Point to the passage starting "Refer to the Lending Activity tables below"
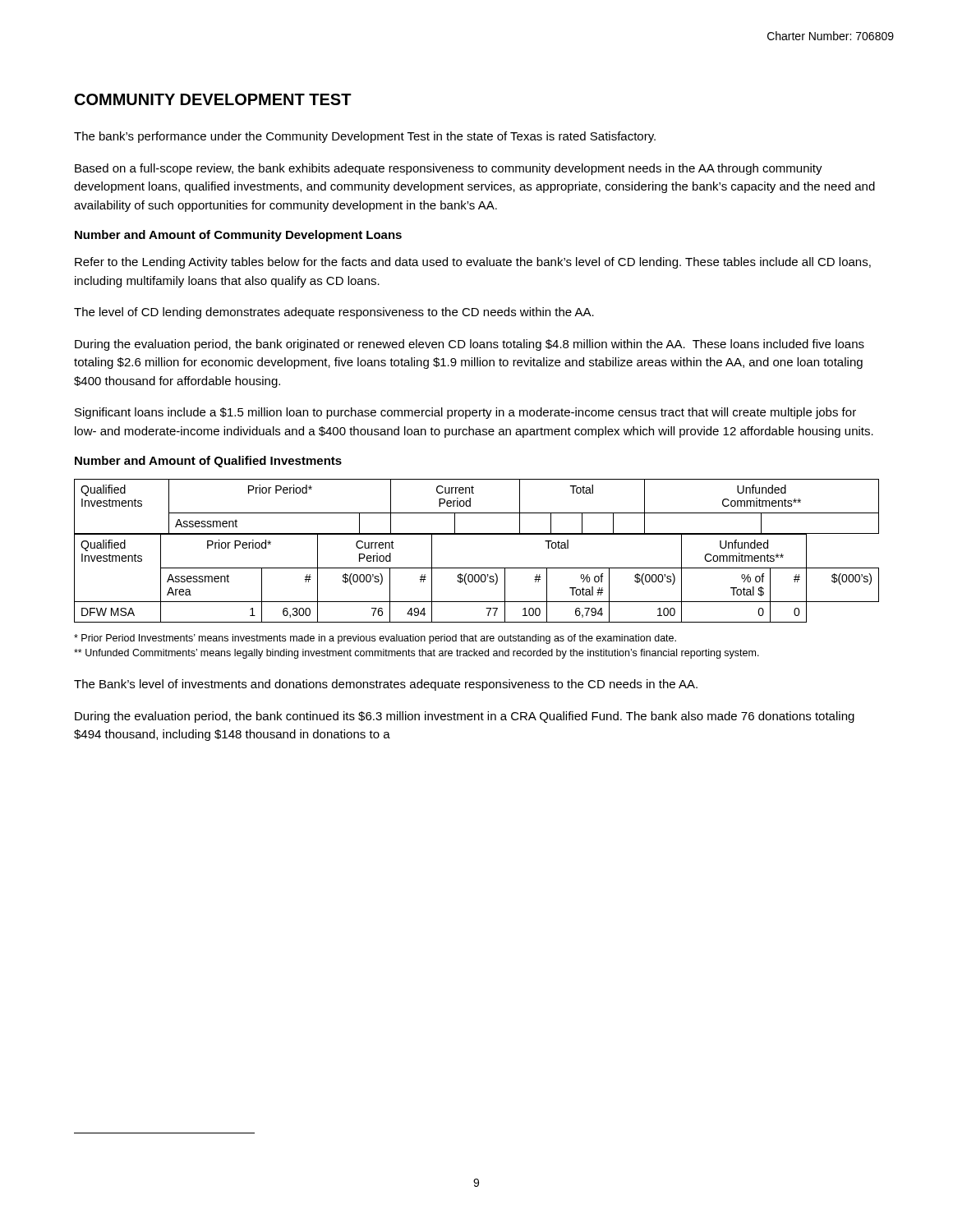Image resolution: width=953 pixels, height=1232 pixels. [x=473, y=271]
